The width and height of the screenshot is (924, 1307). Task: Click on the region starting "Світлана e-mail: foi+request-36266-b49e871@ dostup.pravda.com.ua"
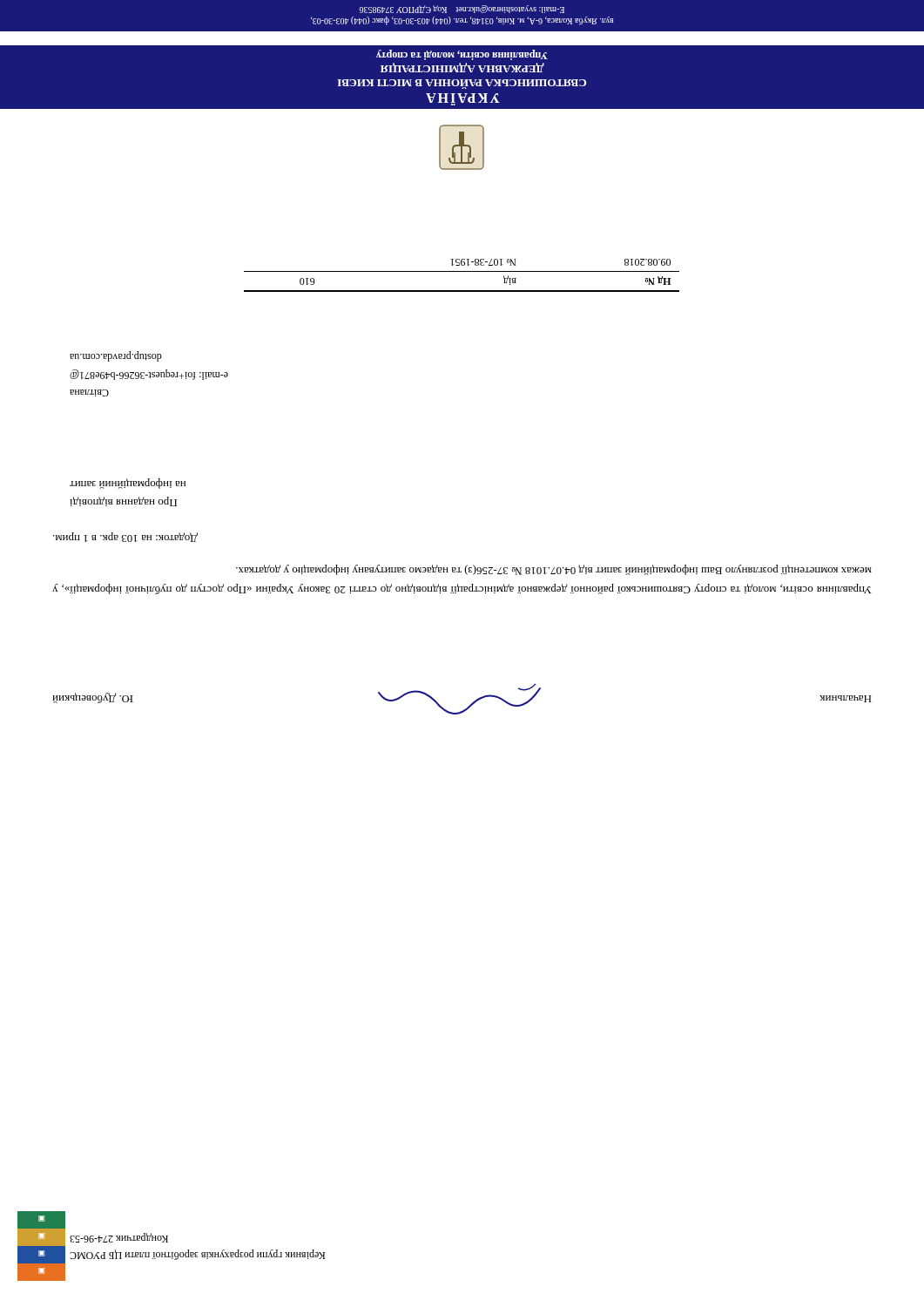[x=149, y=375]
